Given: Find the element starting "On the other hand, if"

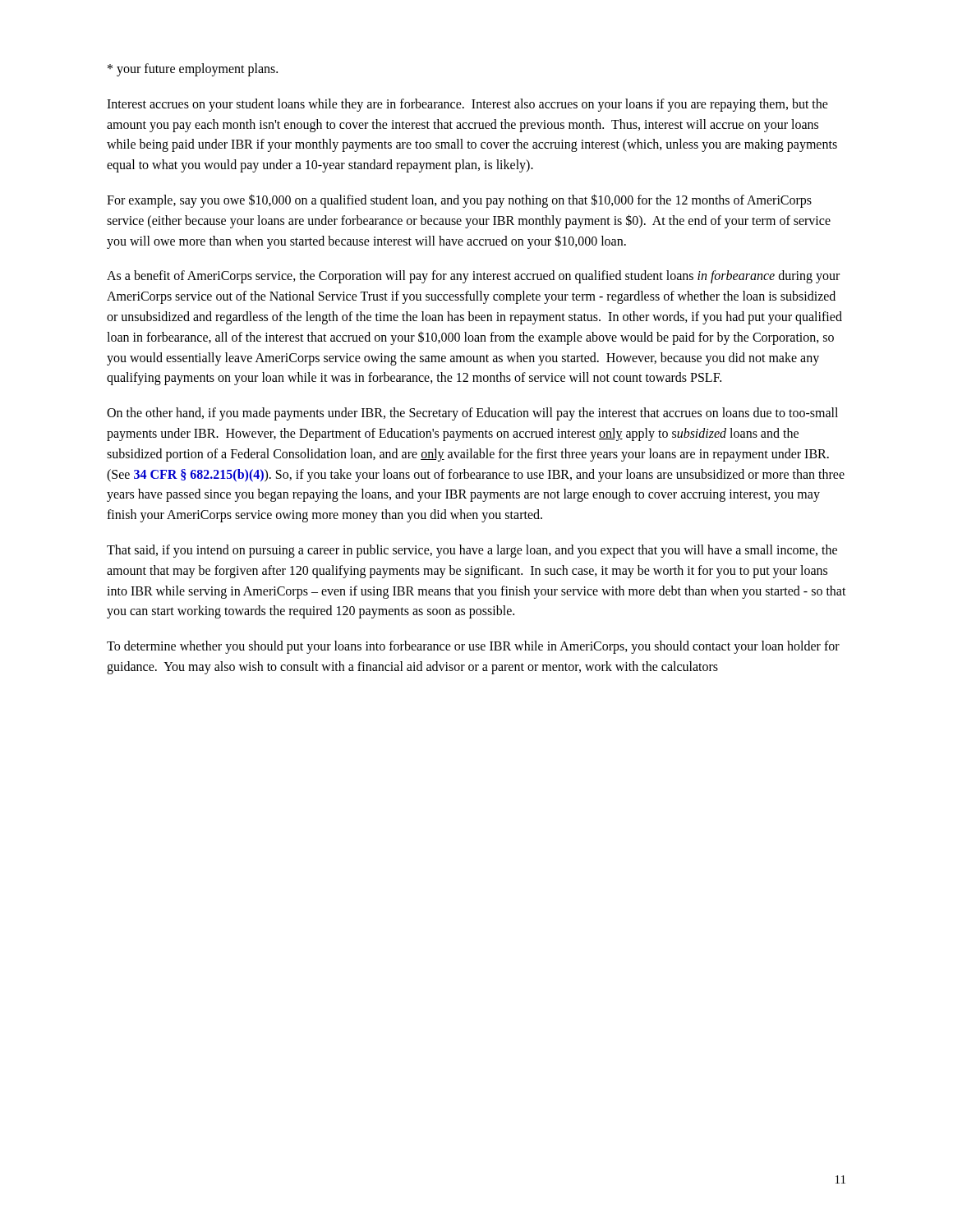Looking at the screenshot, I should pyautogui.click(x=476, y=464).
